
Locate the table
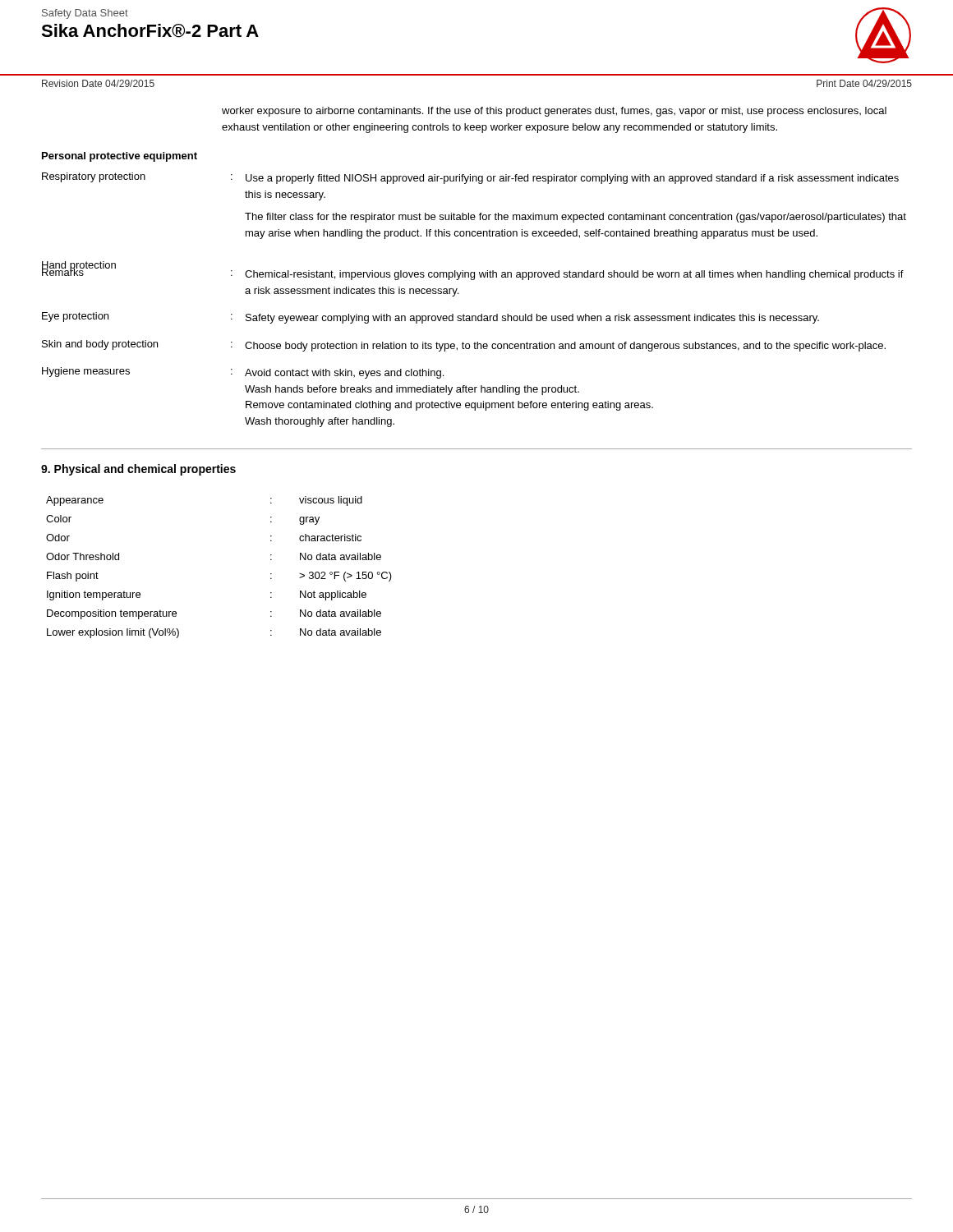(476, 566)
